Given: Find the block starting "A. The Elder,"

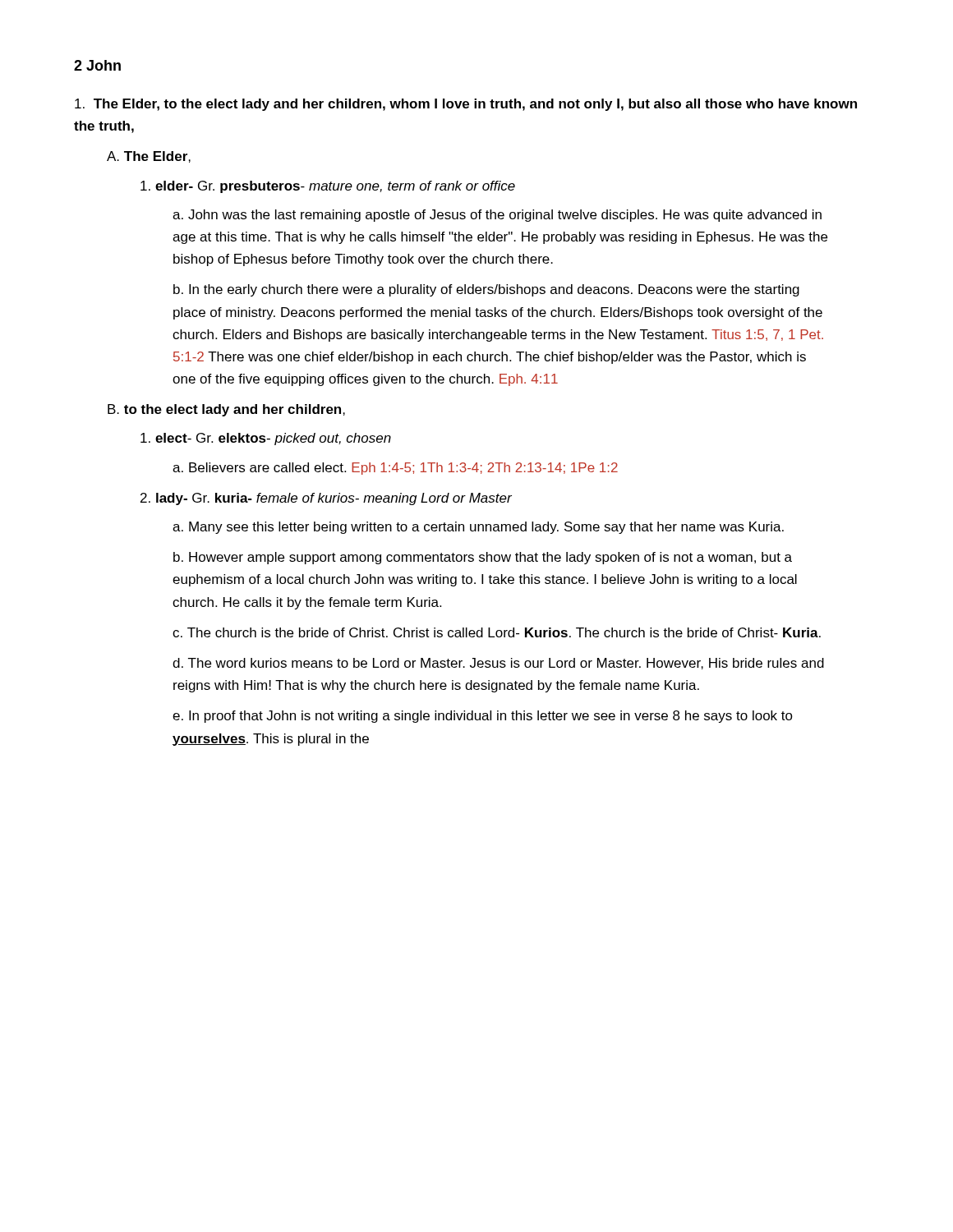Looking at the screenshot, I should tap(149, 157).
